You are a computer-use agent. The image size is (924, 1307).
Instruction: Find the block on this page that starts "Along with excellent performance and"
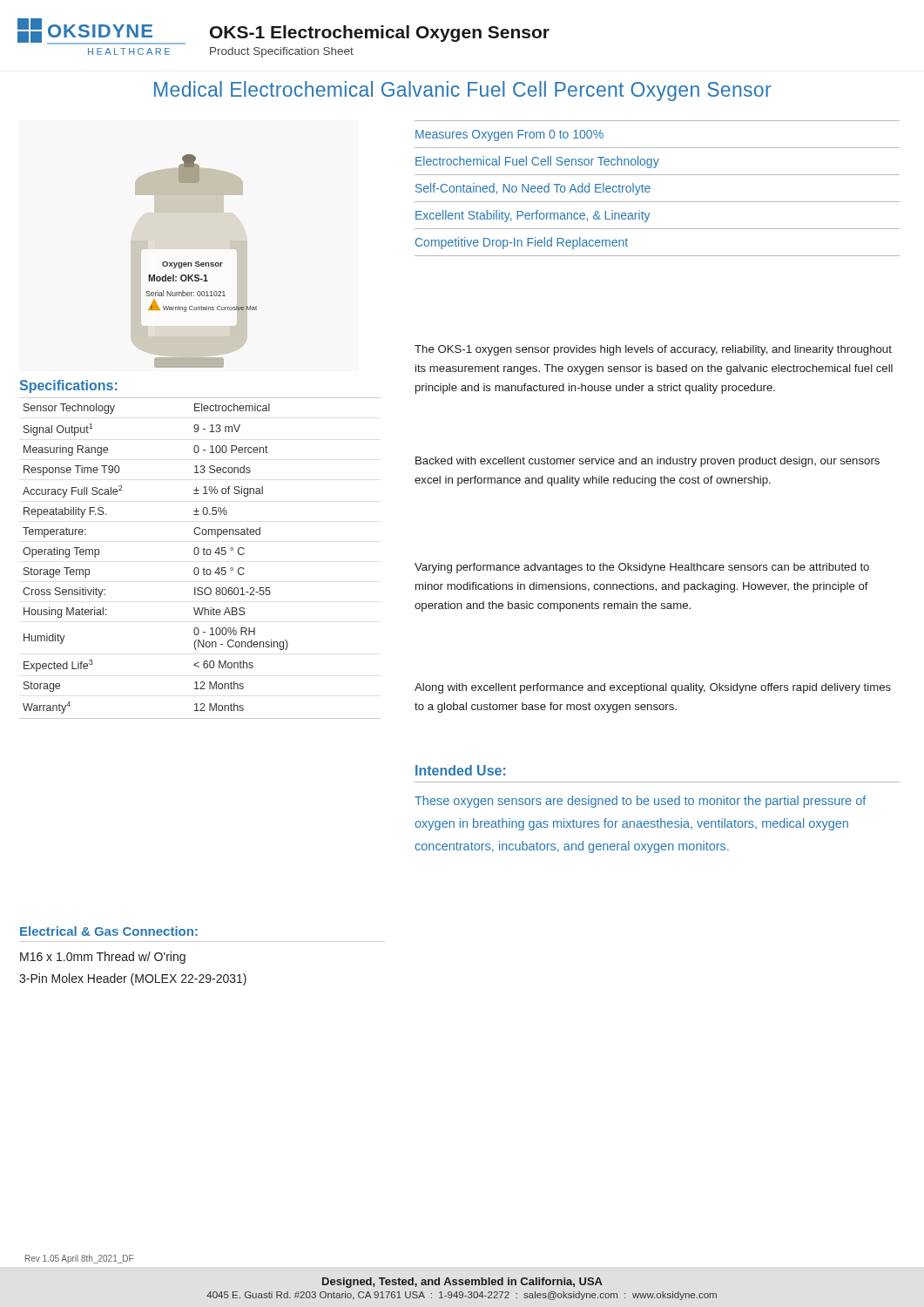click(653, 697)
